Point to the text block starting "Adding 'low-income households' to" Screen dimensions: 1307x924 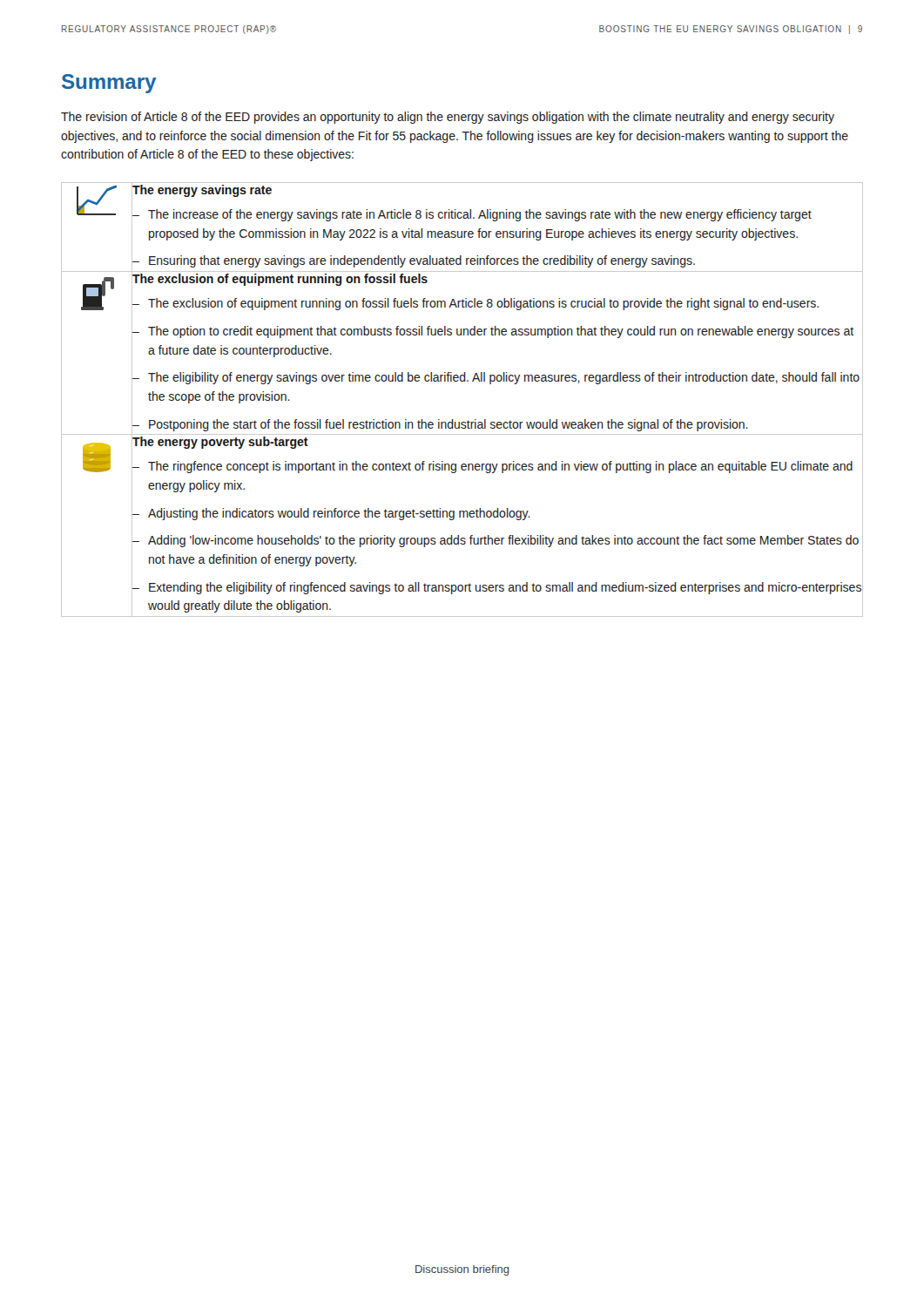503,550
